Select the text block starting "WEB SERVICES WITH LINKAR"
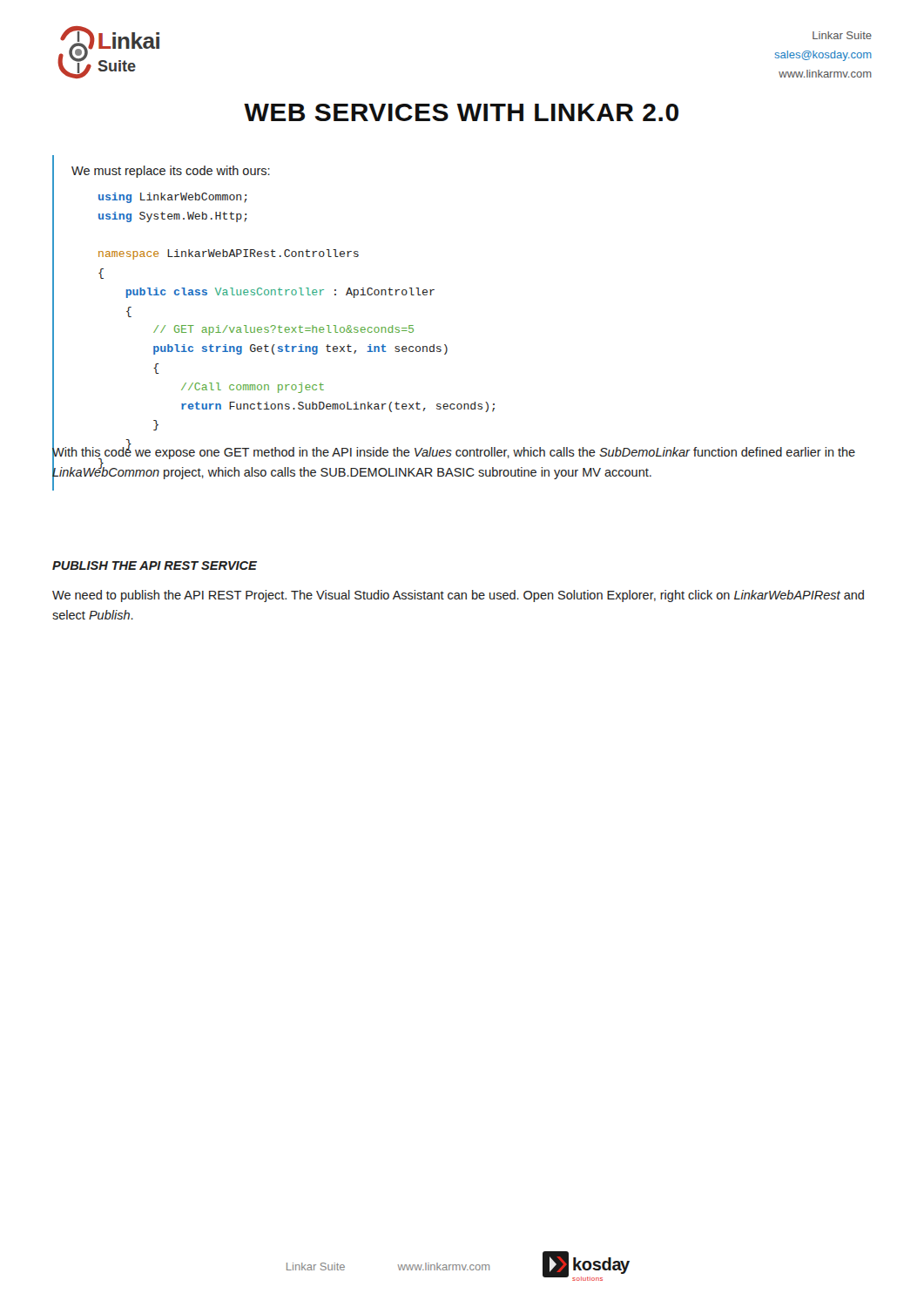 (x=462, y=112)
